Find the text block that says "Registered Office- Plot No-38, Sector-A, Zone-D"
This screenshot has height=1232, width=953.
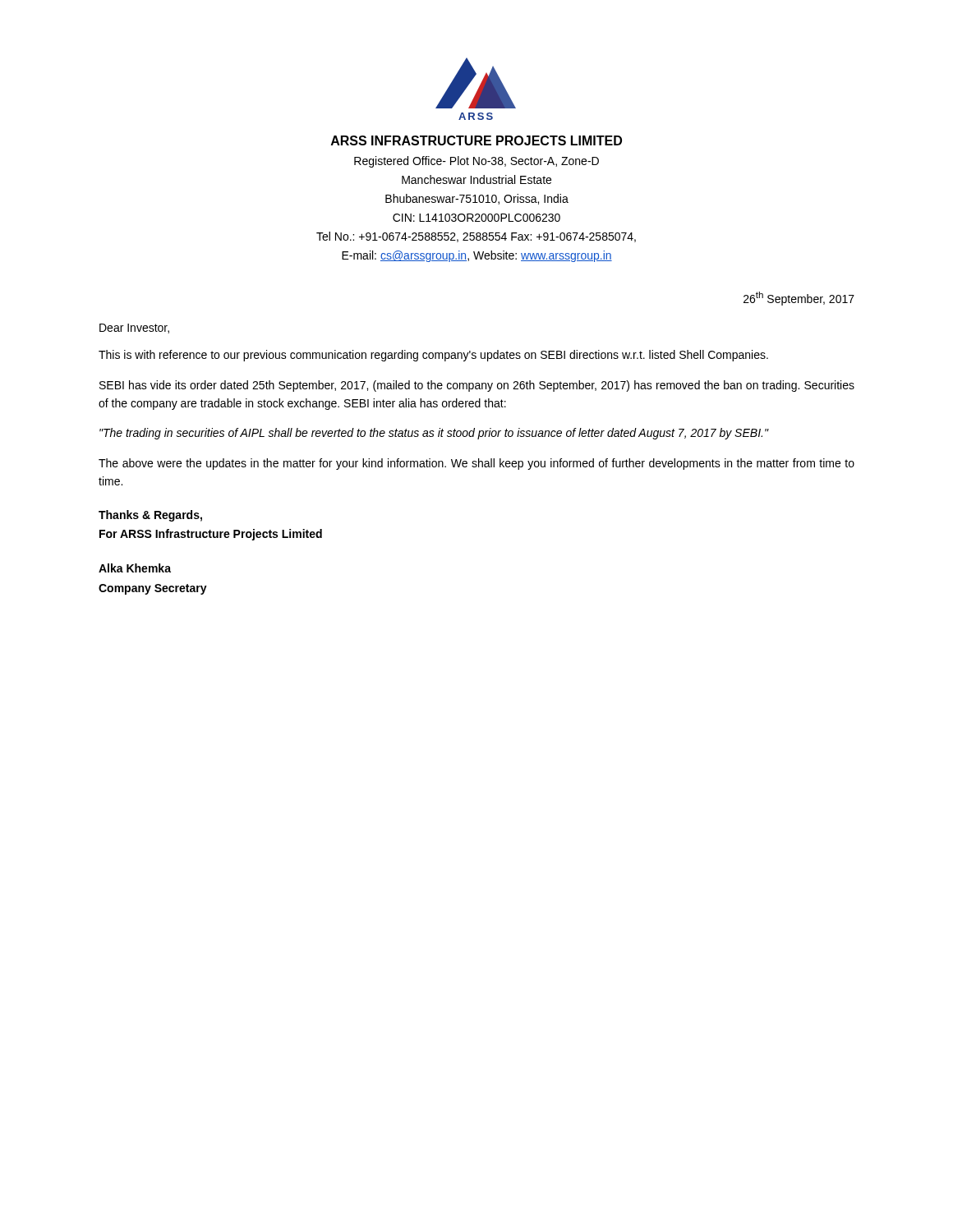point(476,208)
